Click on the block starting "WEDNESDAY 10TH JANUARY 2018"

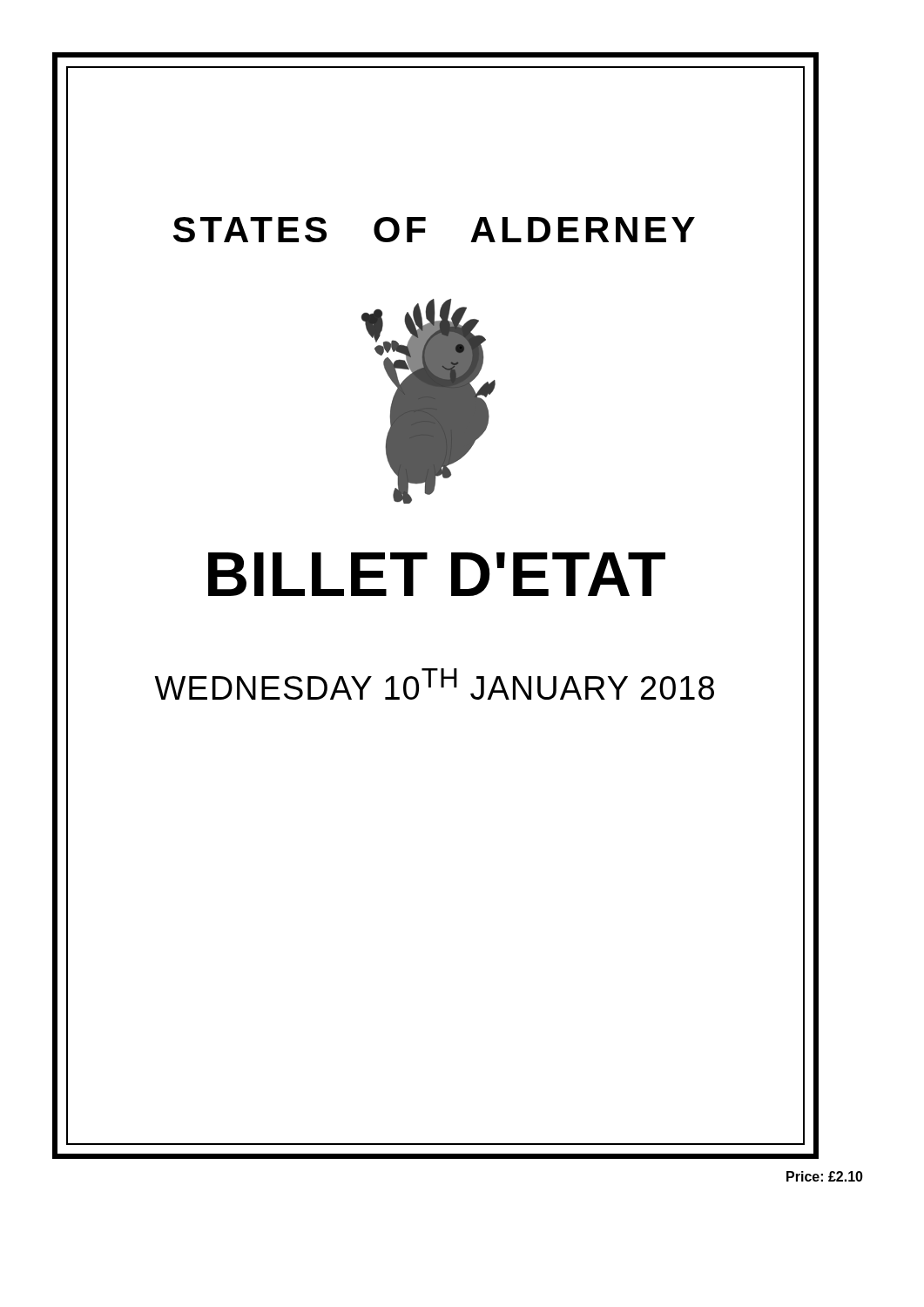pyautogui.click(x=435, y=684)
